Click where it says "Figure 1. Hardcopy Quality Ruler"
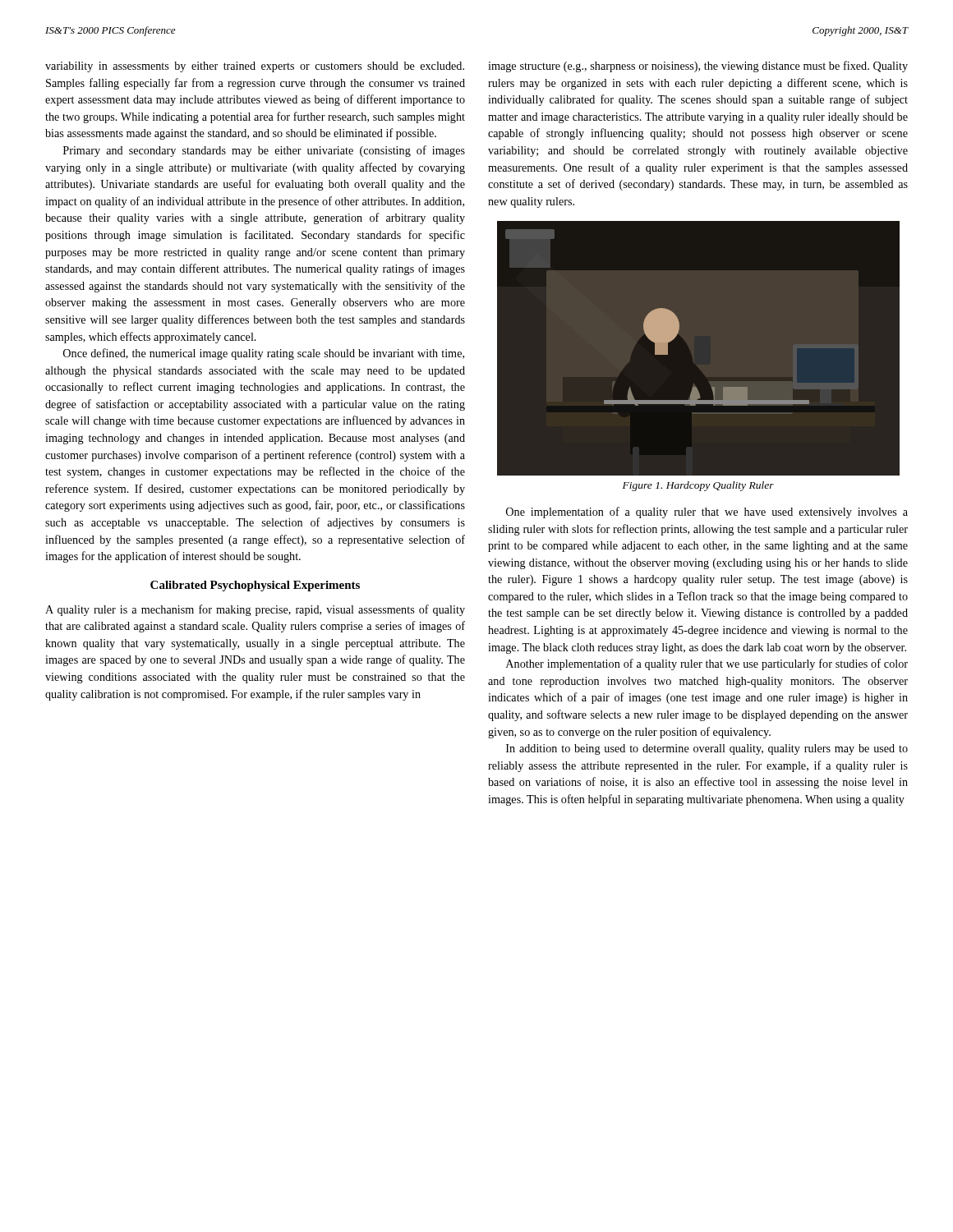Image resolution: width=953 pixels, height=1232 pixels. coord(698,485)
